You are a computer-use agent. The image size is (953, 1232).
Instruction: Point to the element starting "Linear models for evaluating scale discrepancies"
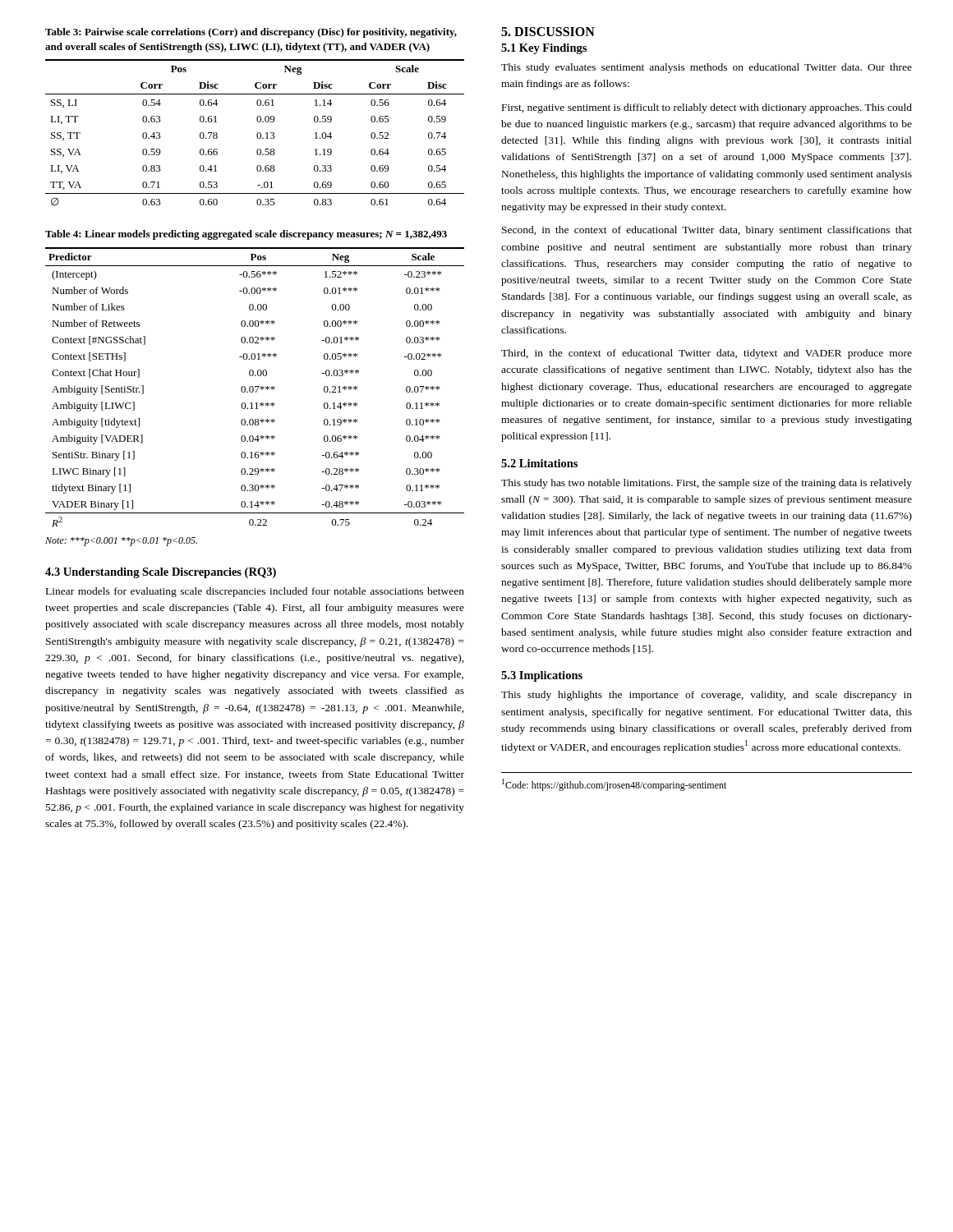pyautogui.click(x=255, y=707)
